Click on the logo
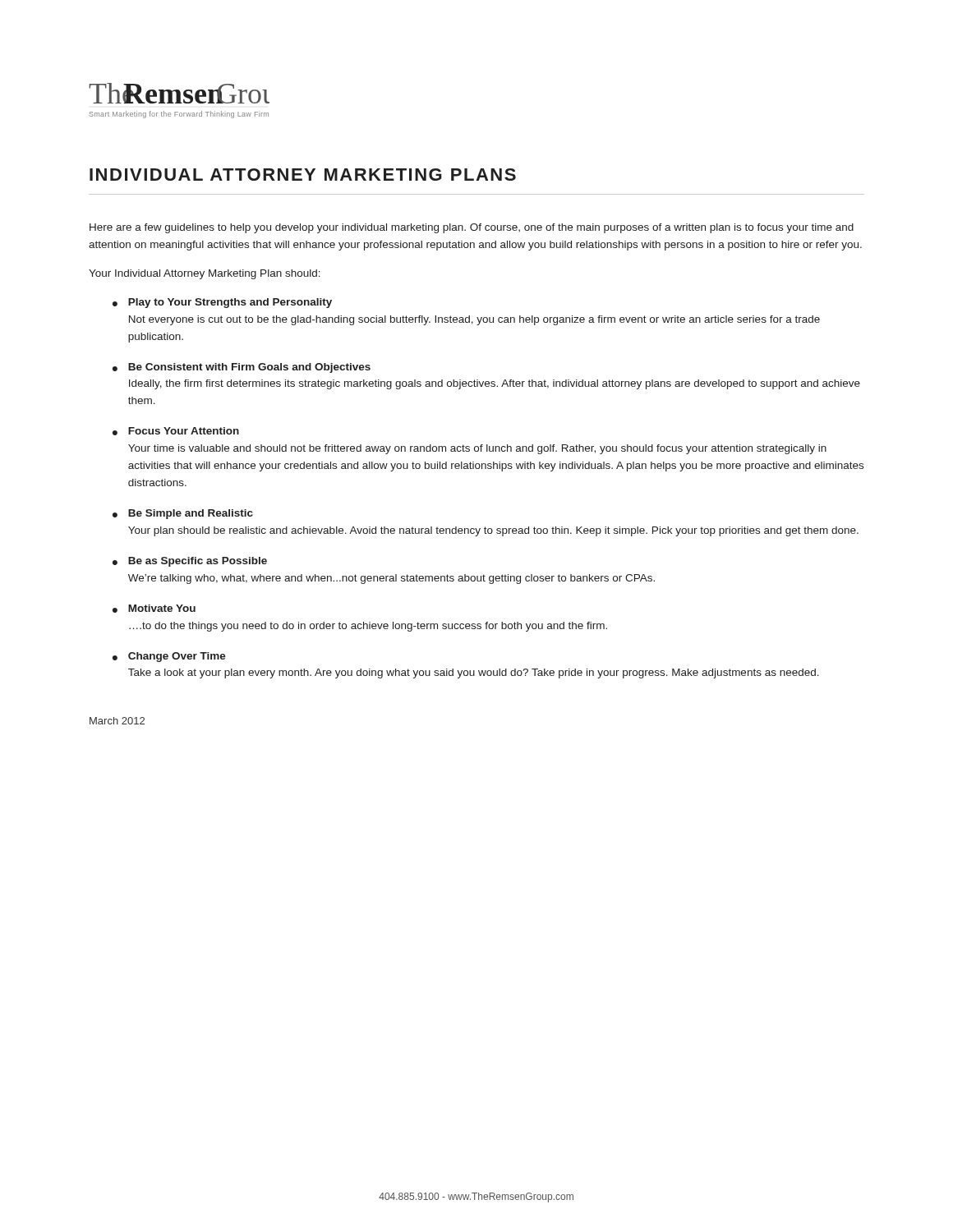Screen dimensions: 1232x953 click(x=476, y=94)
